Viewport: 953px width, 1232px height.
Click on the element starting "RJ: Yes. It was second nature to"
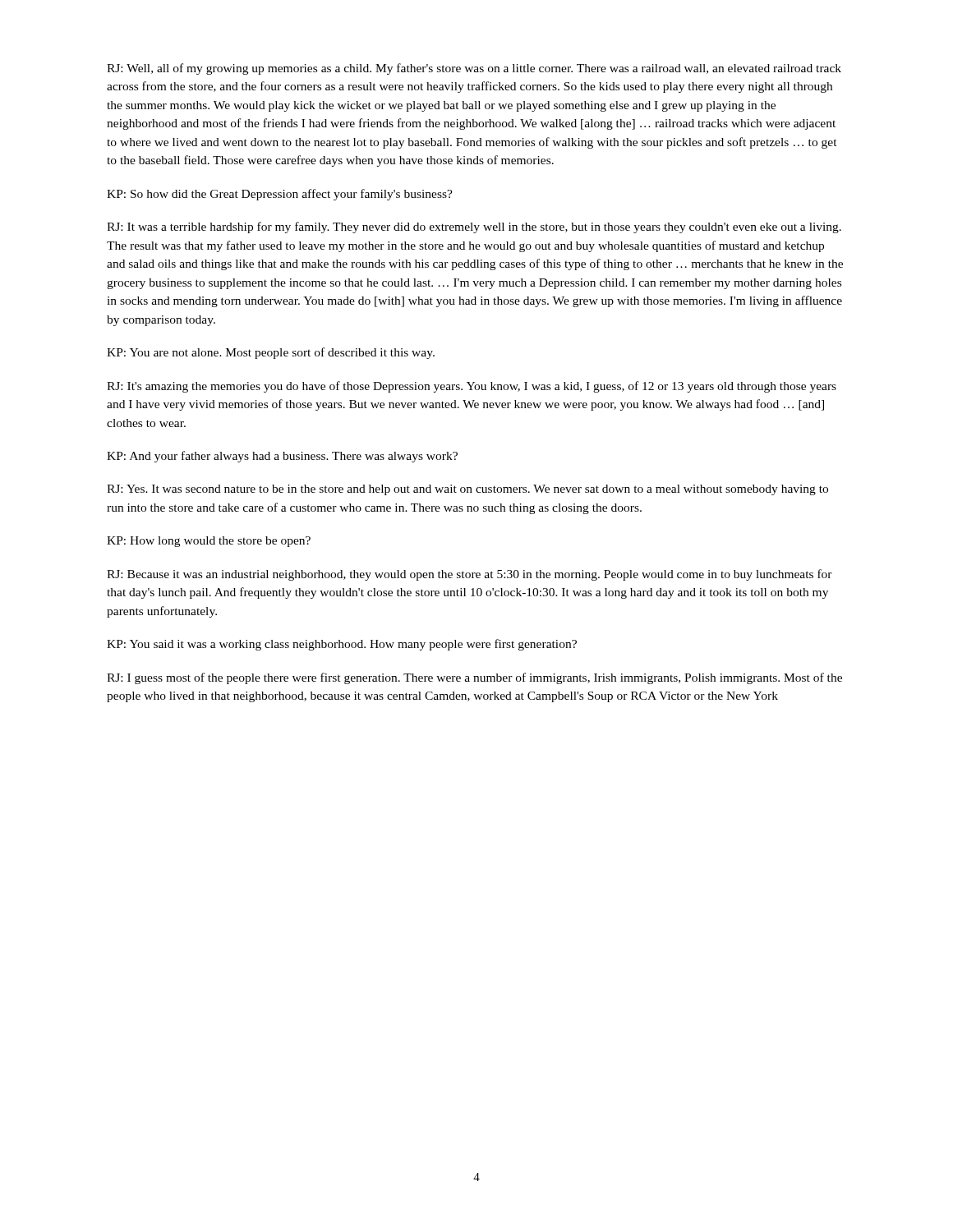click(468, 498)
